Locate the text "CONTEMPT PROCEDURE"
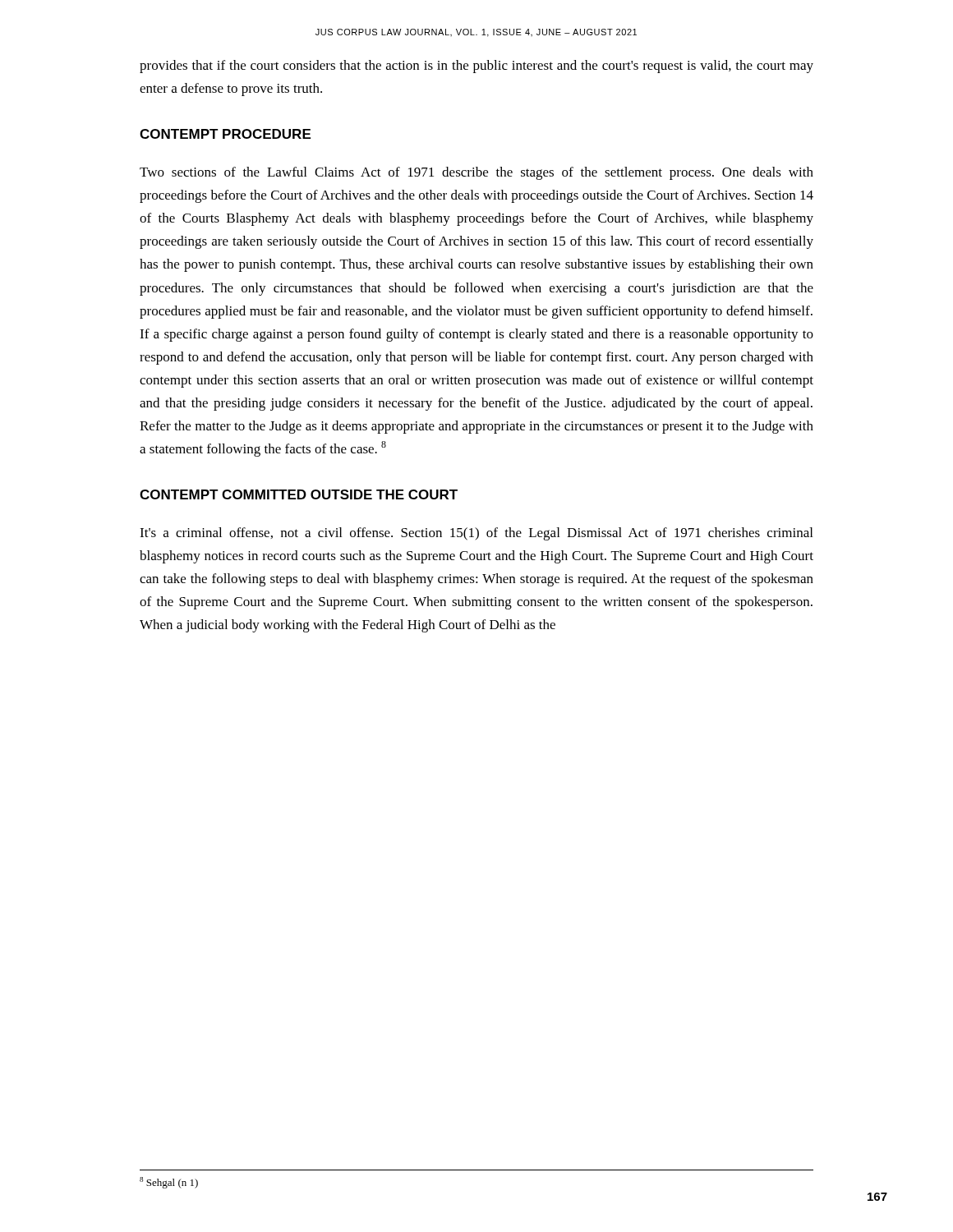This screenshot has width=953, height=1232. click(225, 134)
